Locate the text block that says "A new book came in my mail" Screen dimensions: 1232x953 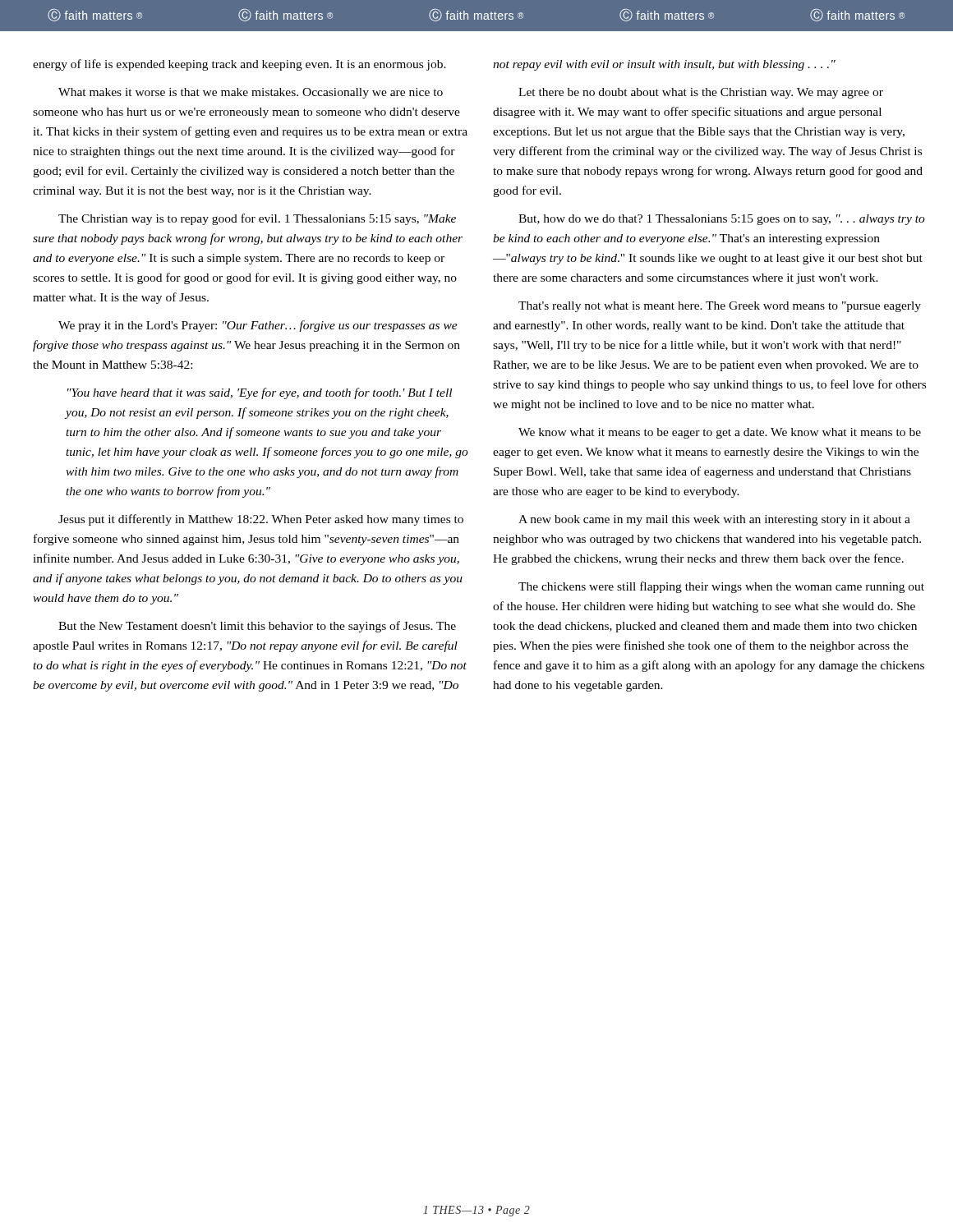click(x=711, y=539)
